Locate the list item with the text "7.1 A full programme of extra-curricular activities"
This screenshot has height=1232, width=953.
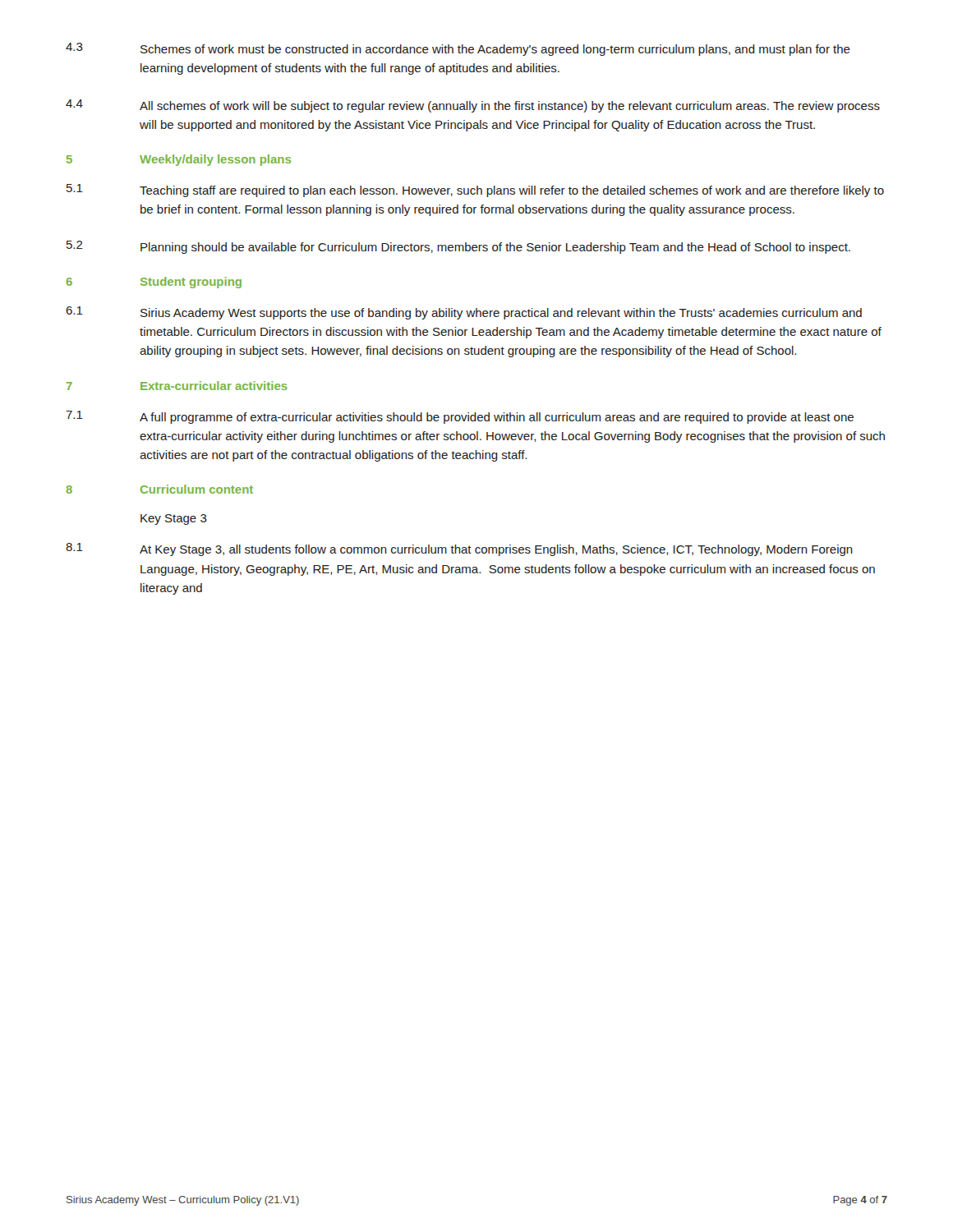pos(476,436)
